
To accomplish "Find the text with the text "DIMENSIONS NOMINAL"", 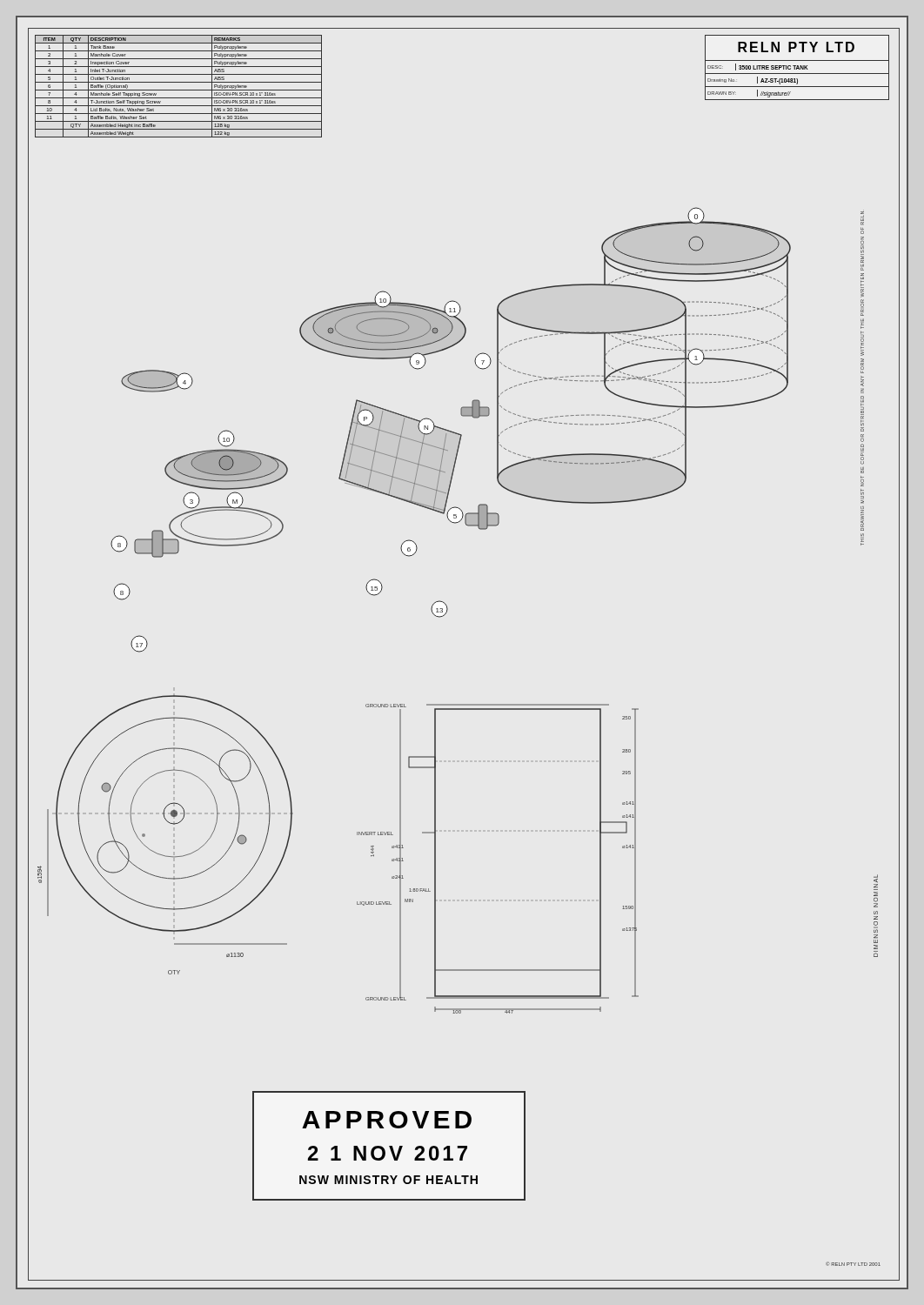I will click(x=876, y=915).
